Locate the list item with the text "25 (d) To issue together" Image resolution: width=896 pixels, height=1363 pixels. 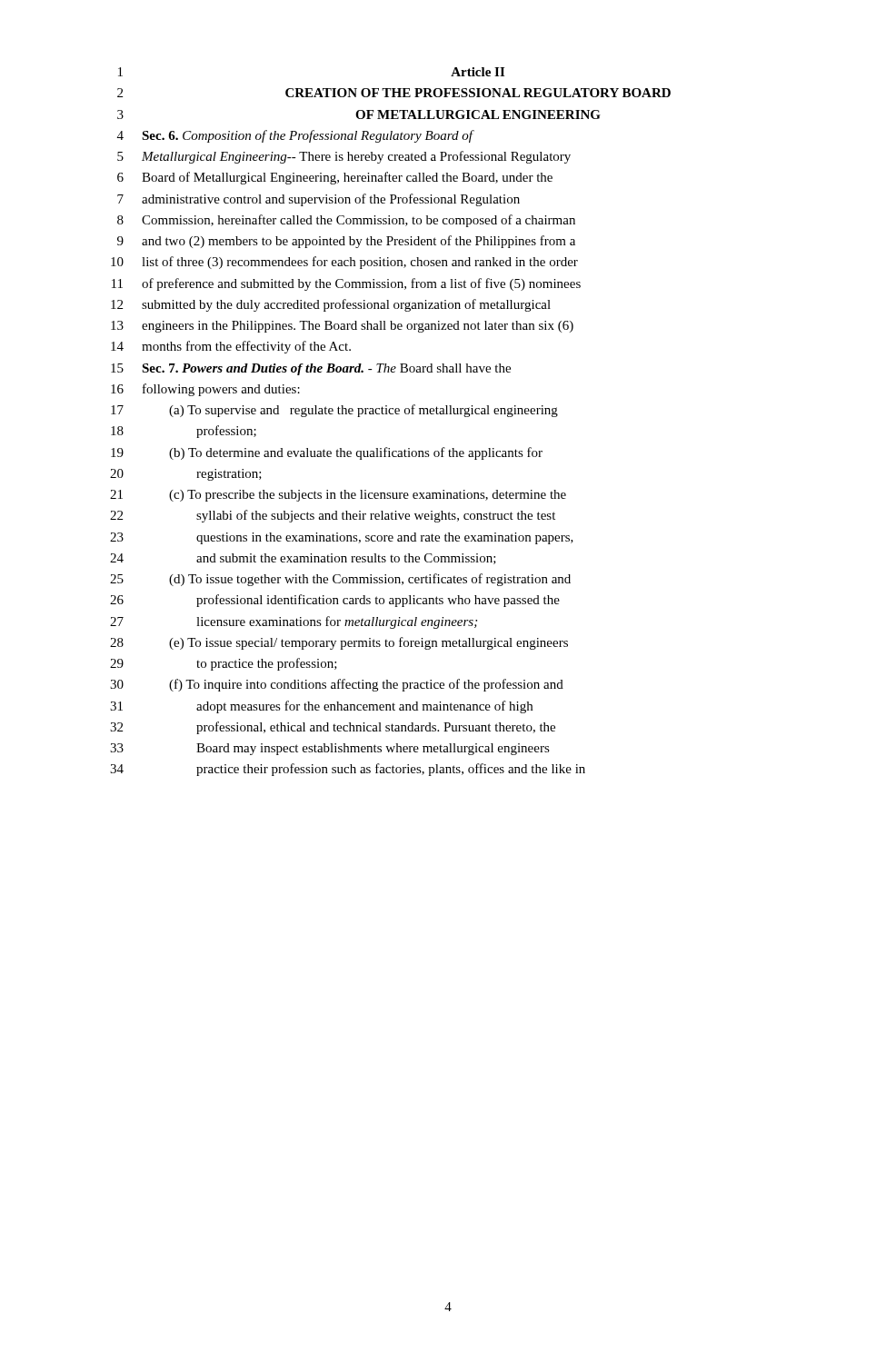(x=456, y=600)
